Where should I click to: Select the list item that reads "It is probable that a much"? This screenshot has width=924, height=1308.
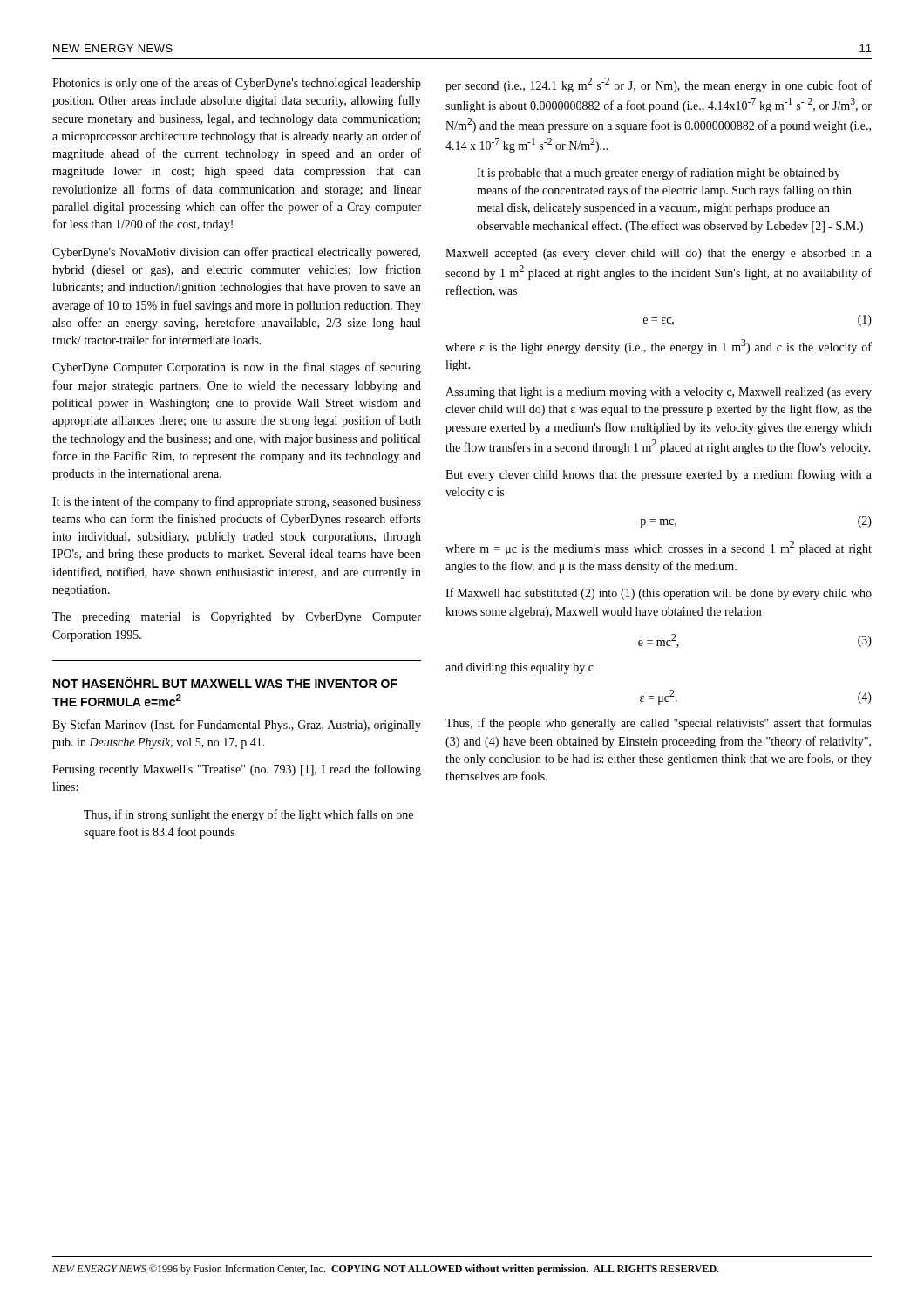tap(674, 200)
